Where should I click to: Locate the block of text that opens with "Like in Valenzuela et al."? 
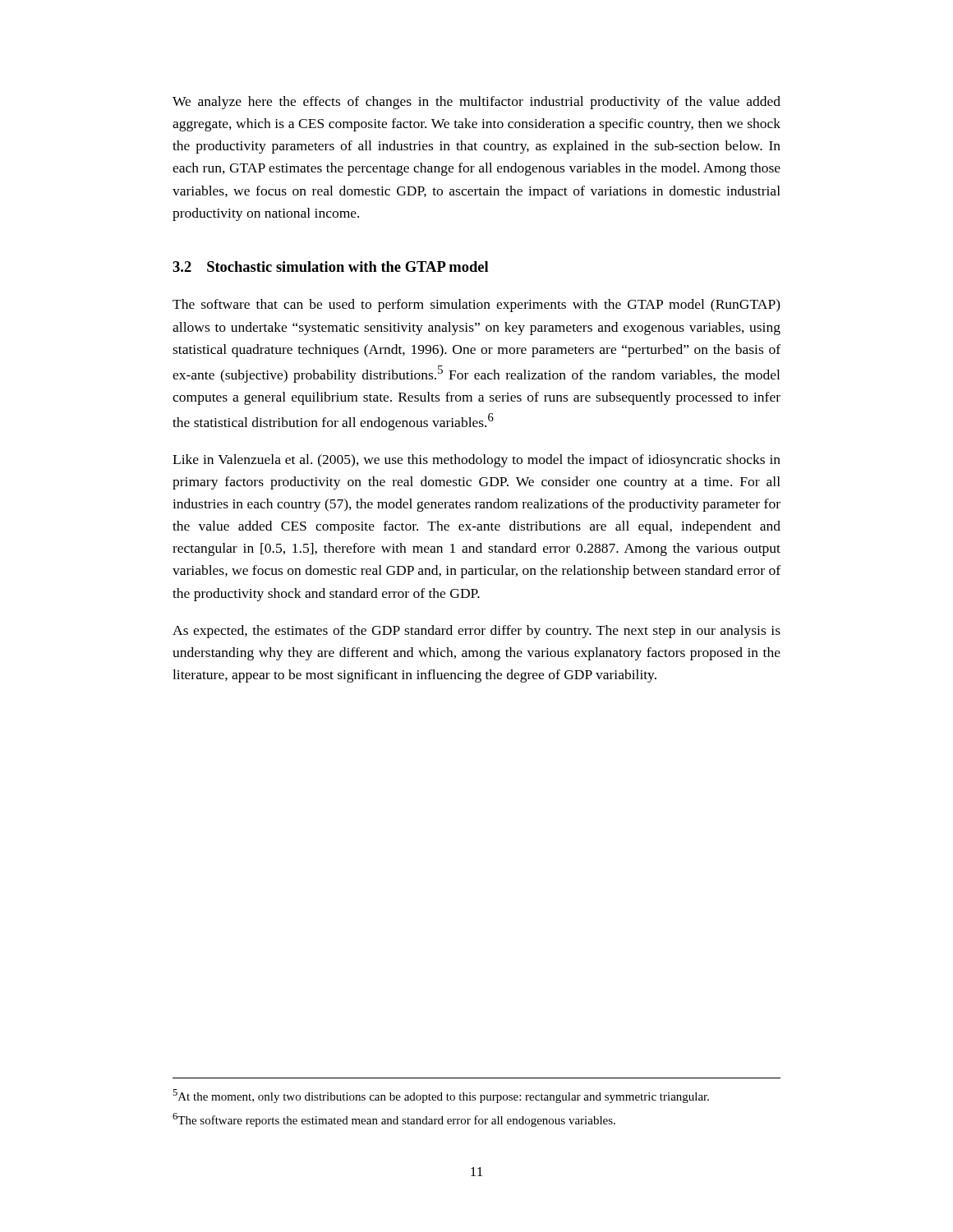point(476,526)
